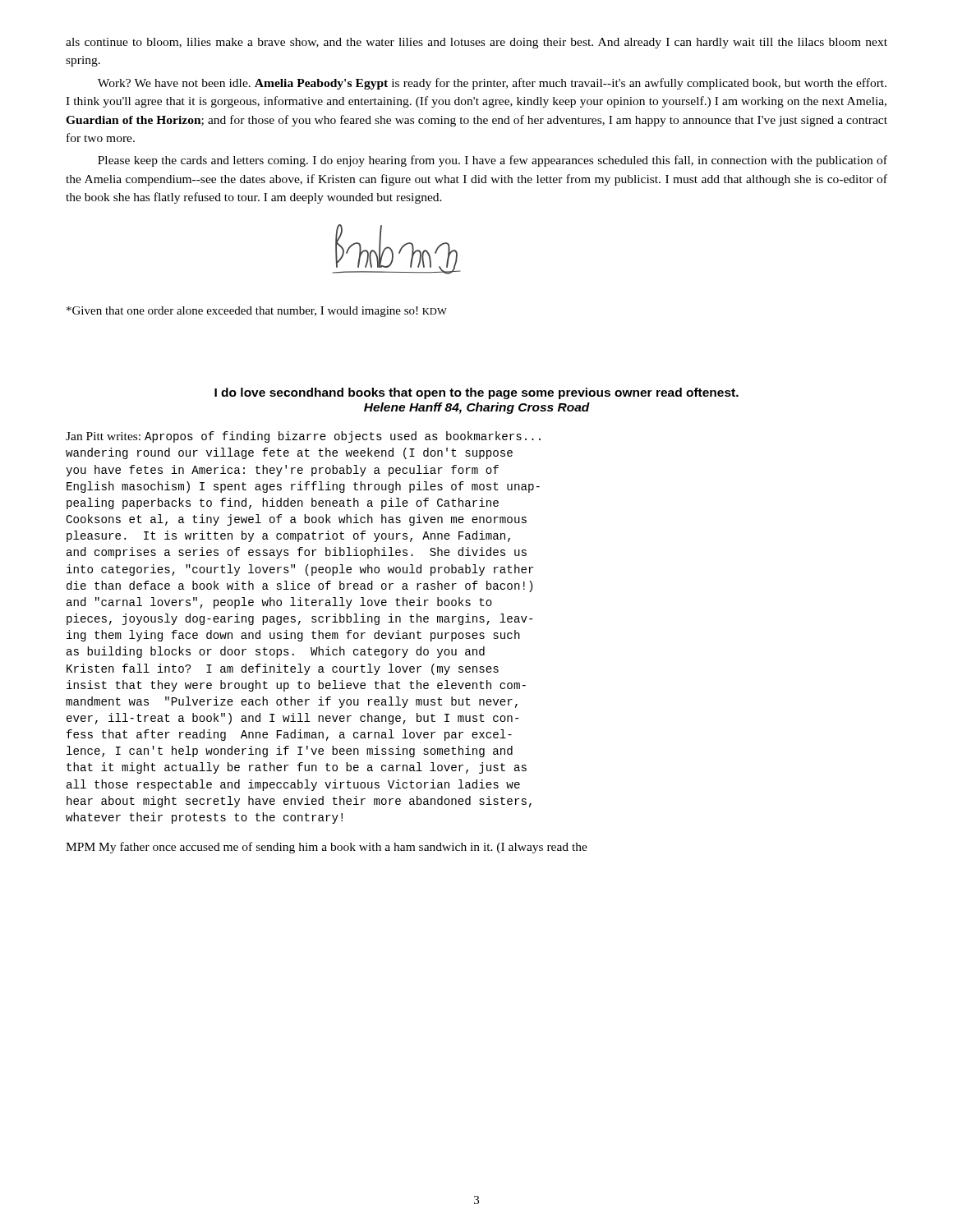
Task: Locate the block of text that opens with "Jan Pitt writes: Apropos"
Action: (476, 627)
